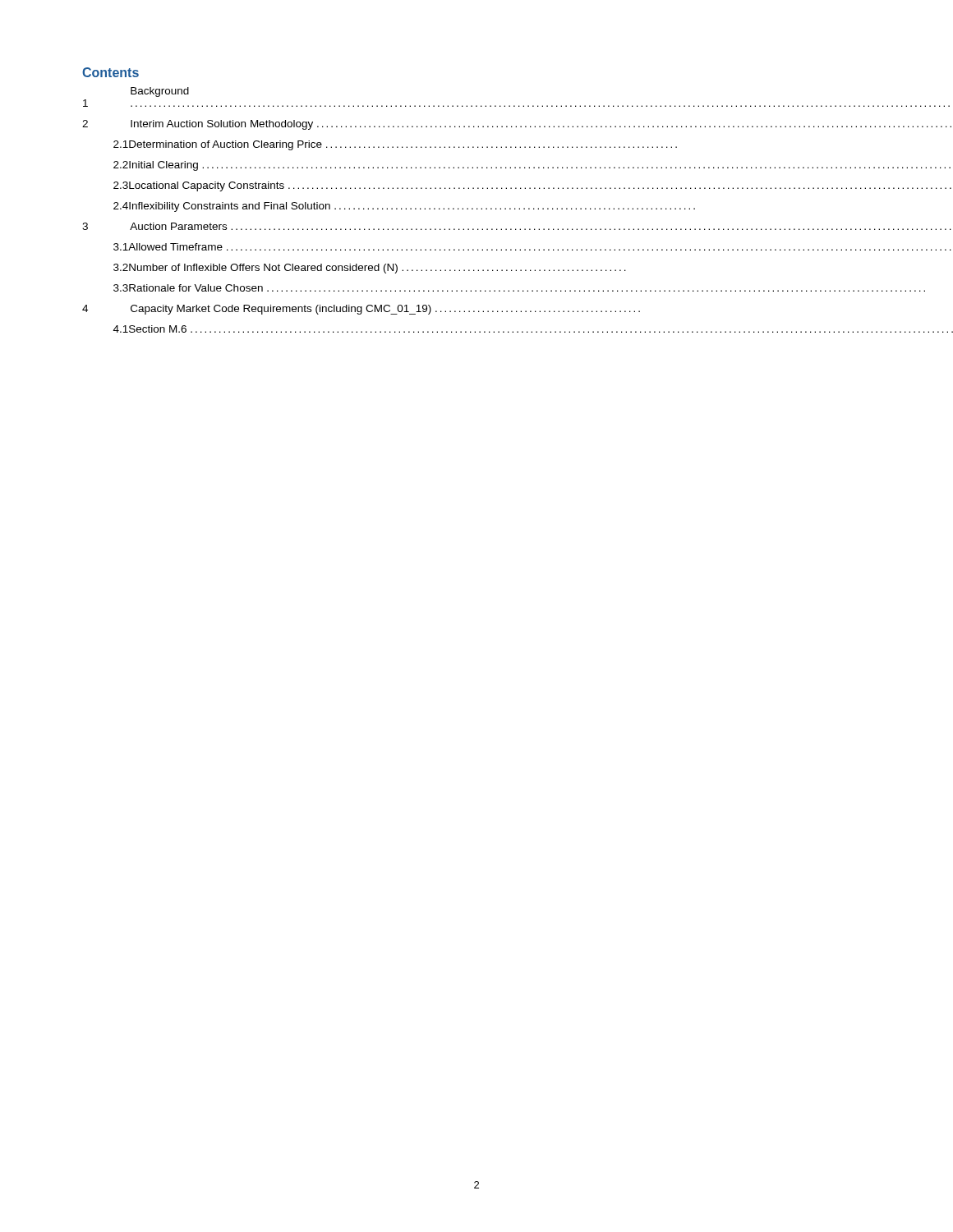The width and height of the screenshot is (953, 1232).
Task: Select the list item containing "4.1 Section M.6"
Action: click(518, 329)
